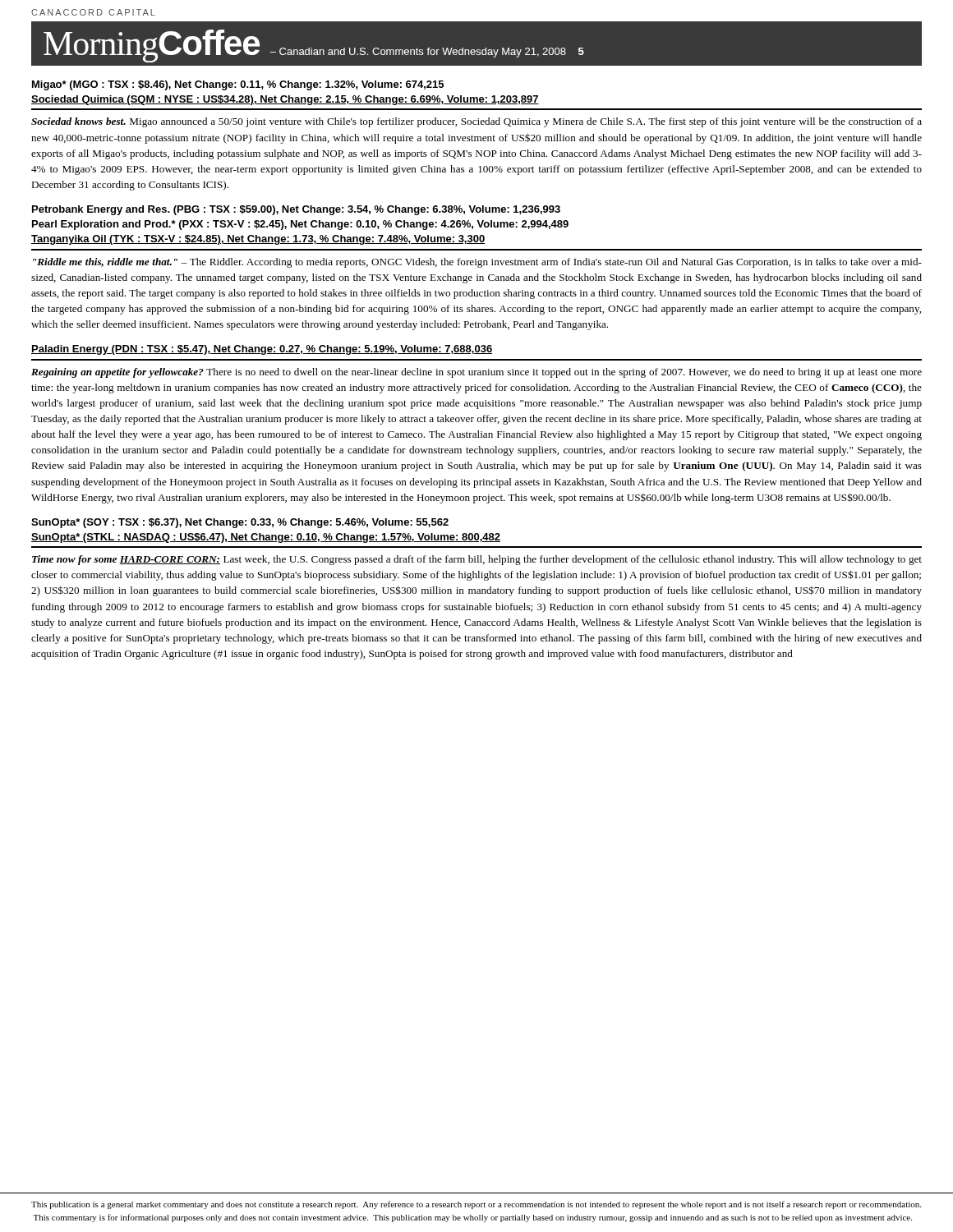
Task: Navigate to the text starting "Sociedad knows best."
Action: (476, 153)
